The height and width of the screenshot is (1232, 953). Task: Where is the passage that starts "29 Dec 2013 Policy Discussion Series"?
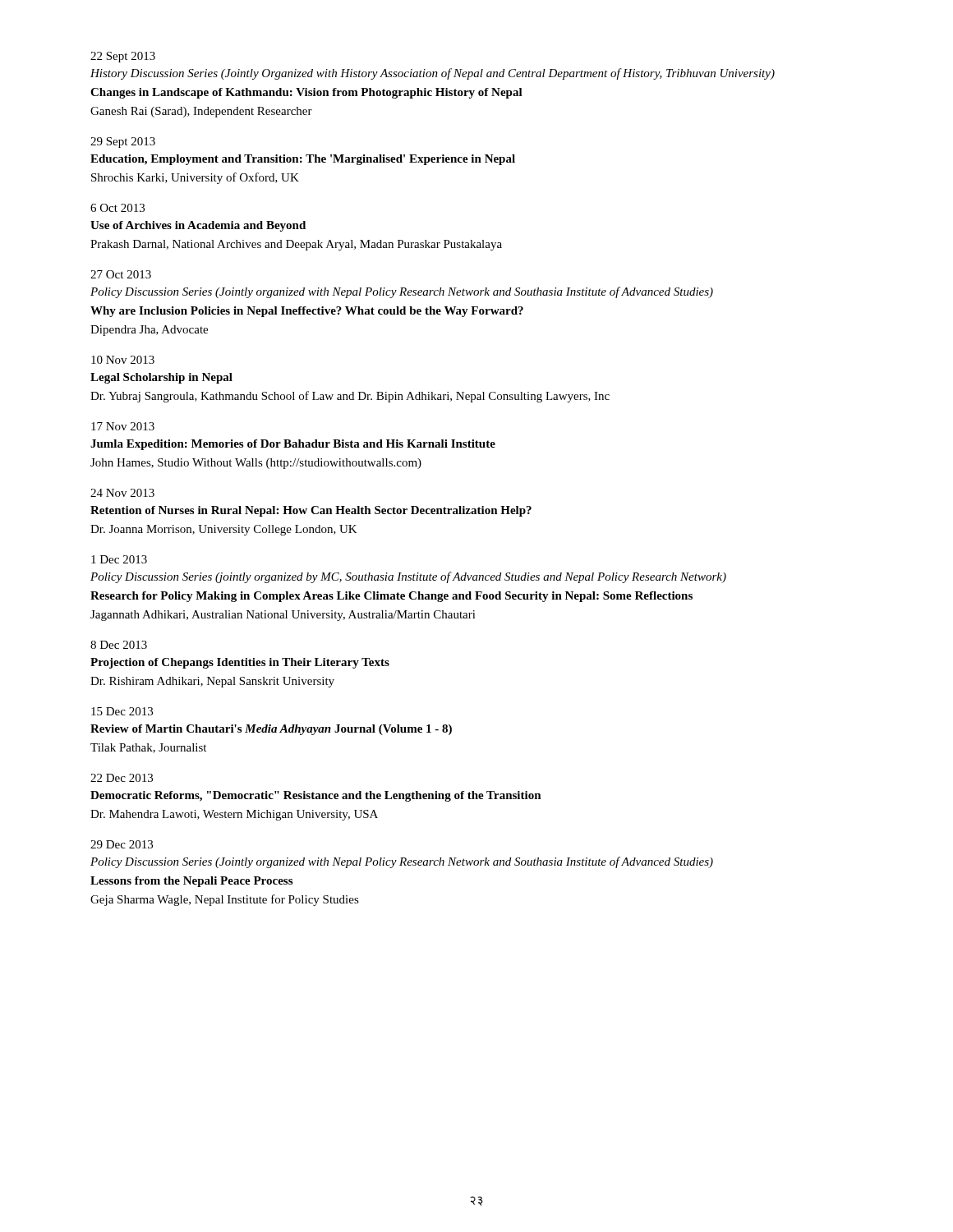pyautogui.click(x=476, y=873)
